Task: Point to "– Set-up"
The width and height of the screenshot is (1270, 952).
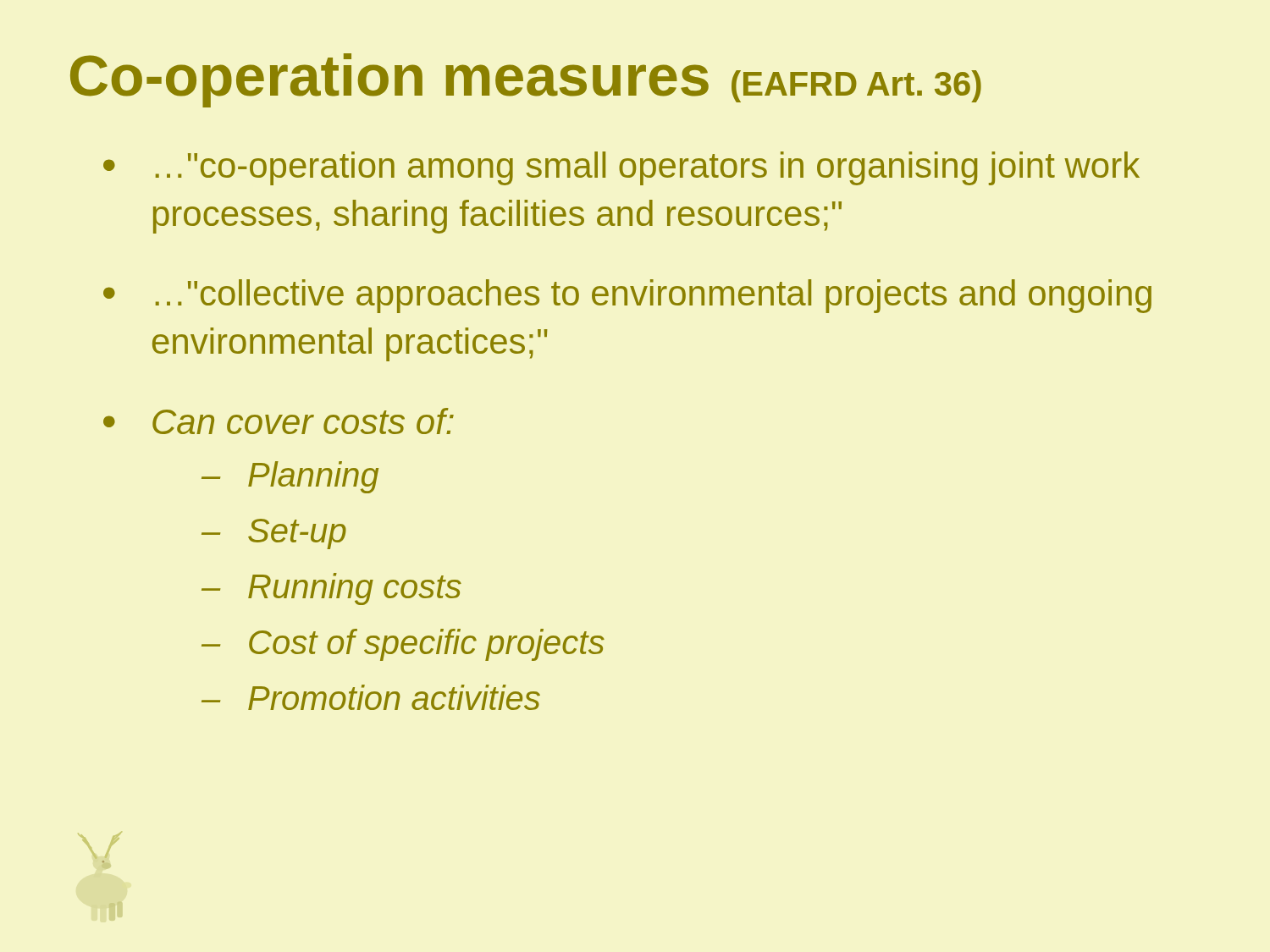Action: 274,531
